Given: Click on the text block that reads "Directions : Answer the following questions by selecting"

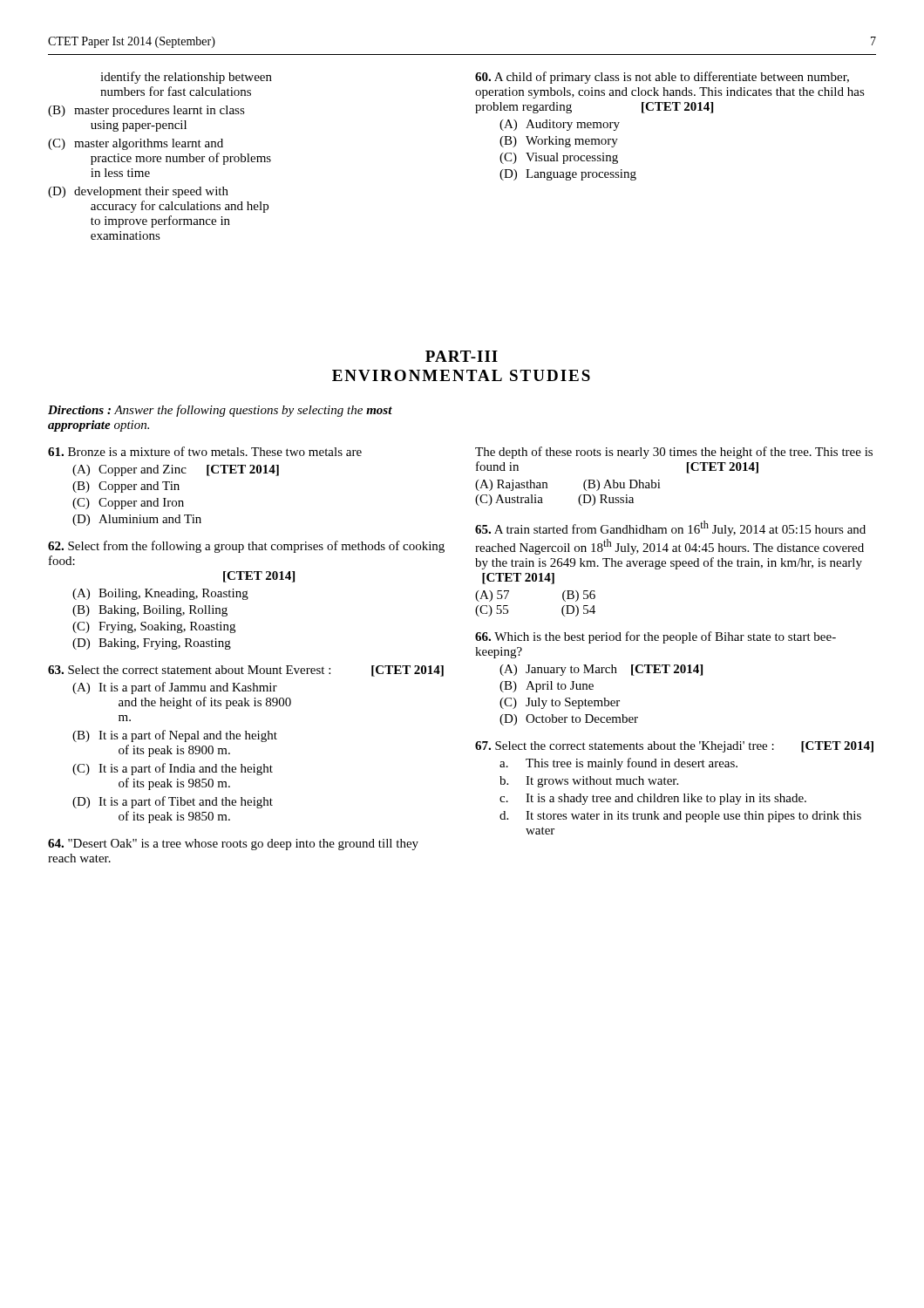Looking at the screenshot, I should click(220, 417).
